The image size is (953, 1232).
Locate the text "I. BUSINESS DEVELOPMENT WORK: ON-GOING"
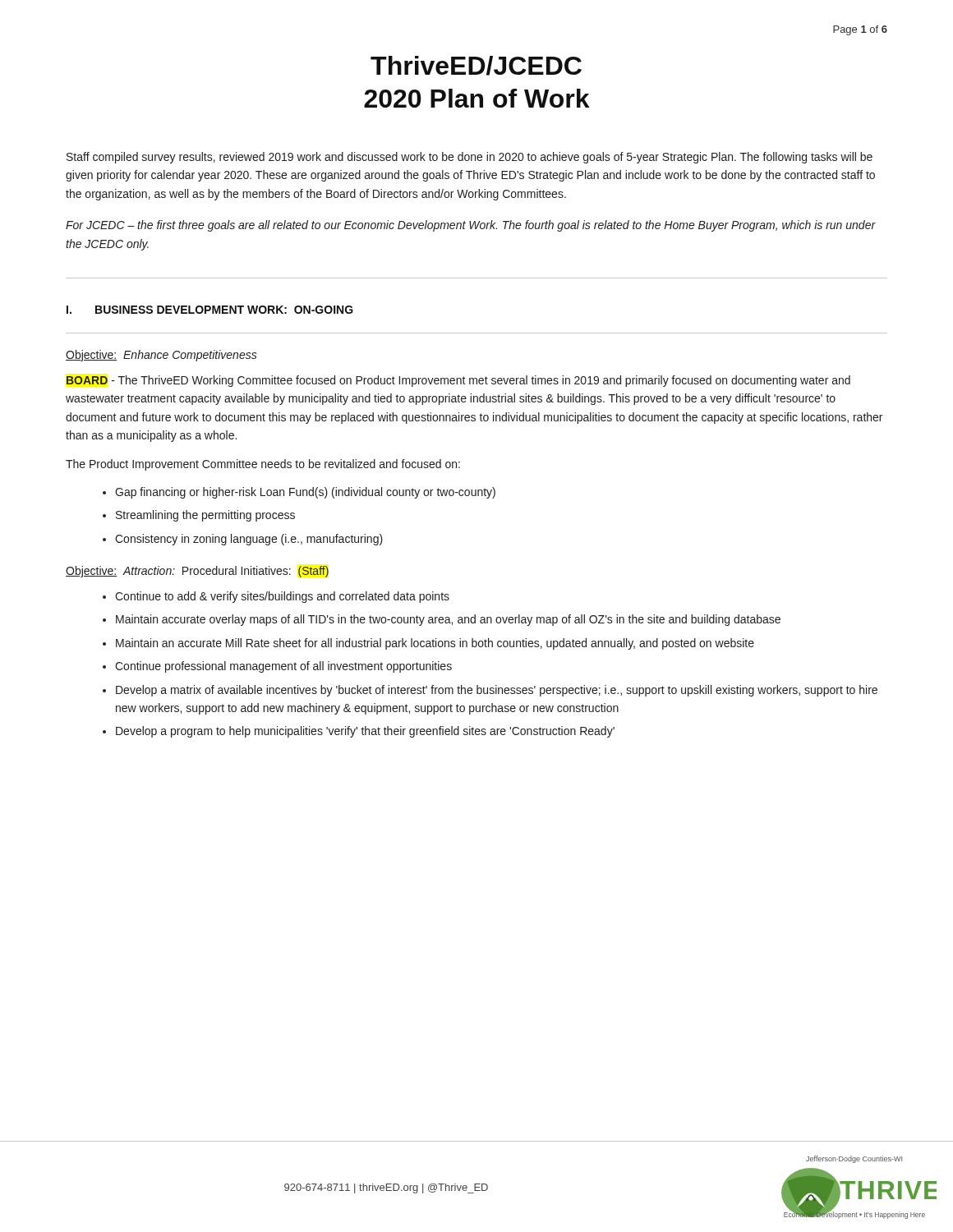(x=210, y=310)
